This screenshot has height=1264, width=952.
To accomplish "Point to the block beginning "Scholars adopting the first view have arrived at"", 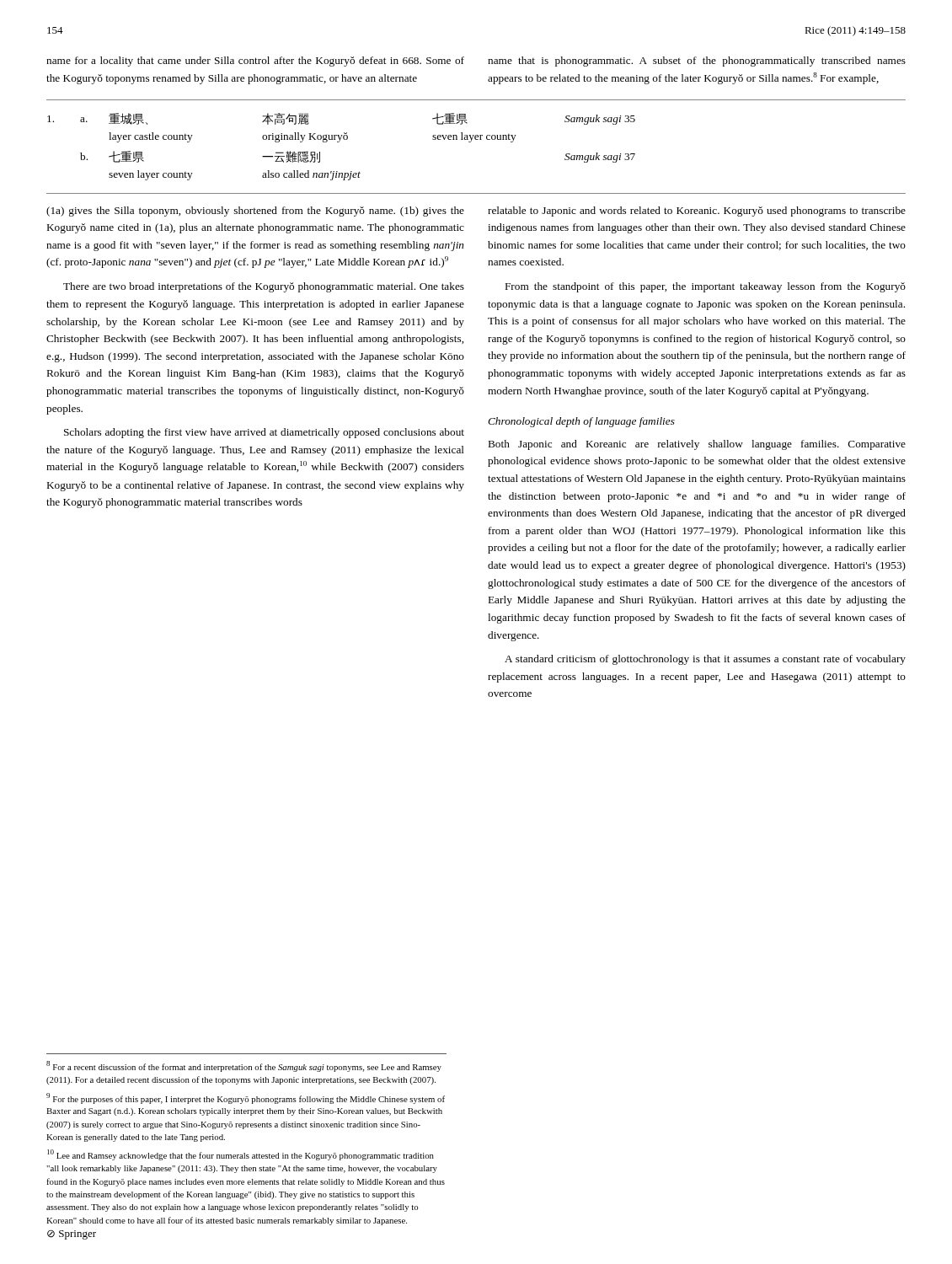I will coord(255,467).
